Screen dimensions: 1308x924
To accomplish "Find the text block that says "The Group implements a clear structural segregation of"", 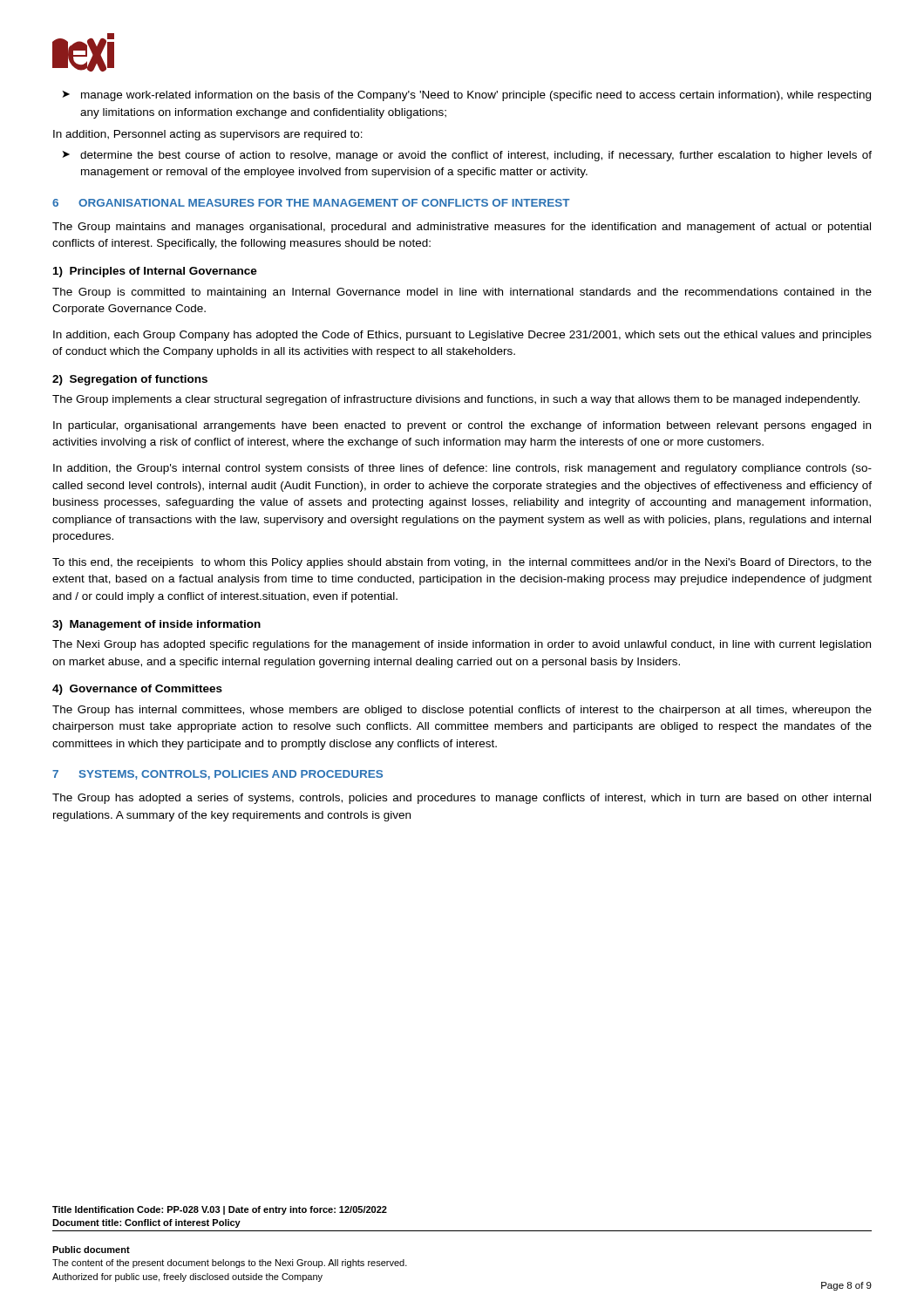I will point(456,399).
